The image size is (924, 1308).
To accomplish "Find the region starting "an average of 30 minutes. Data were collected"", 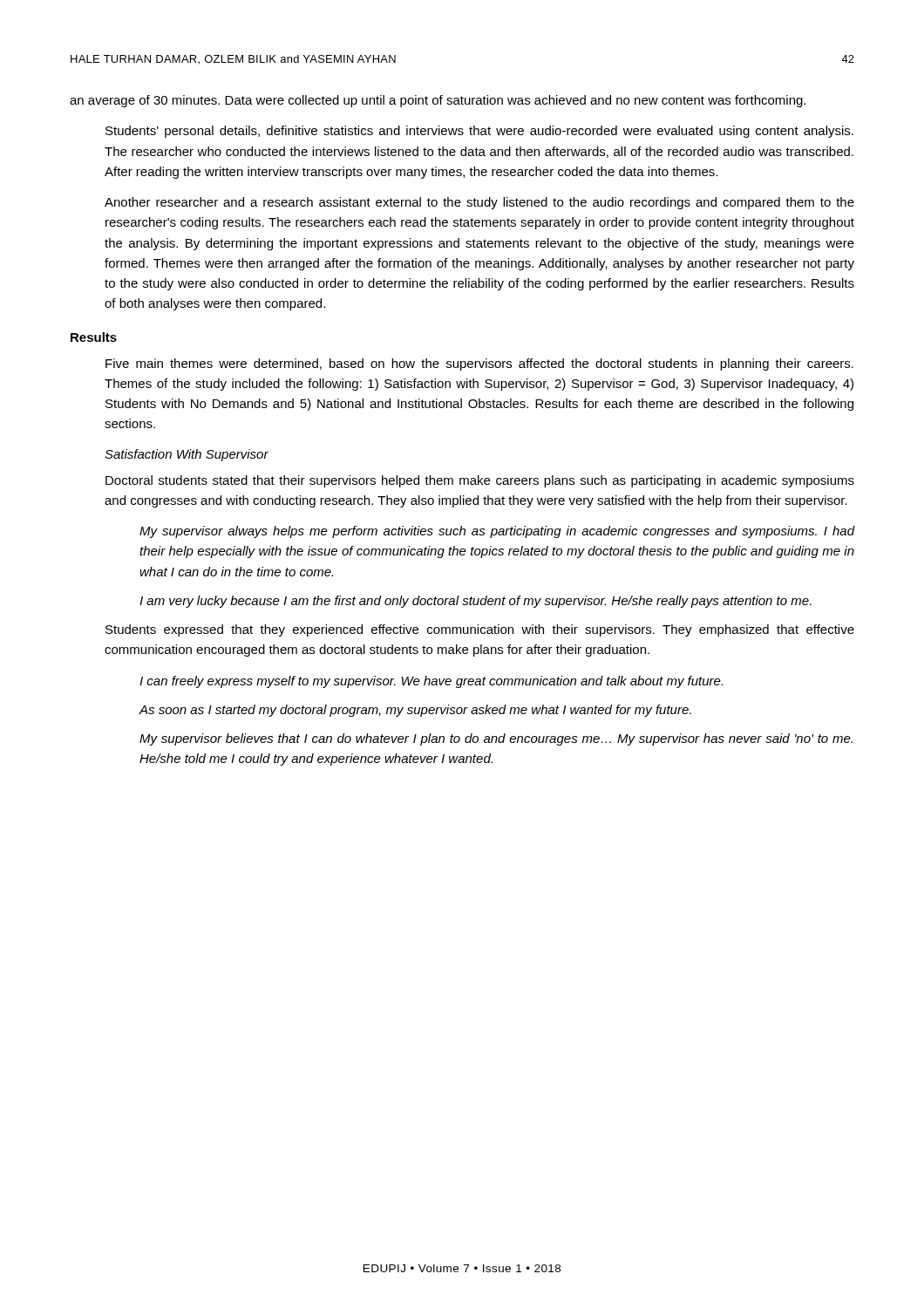I will [438, 100].
